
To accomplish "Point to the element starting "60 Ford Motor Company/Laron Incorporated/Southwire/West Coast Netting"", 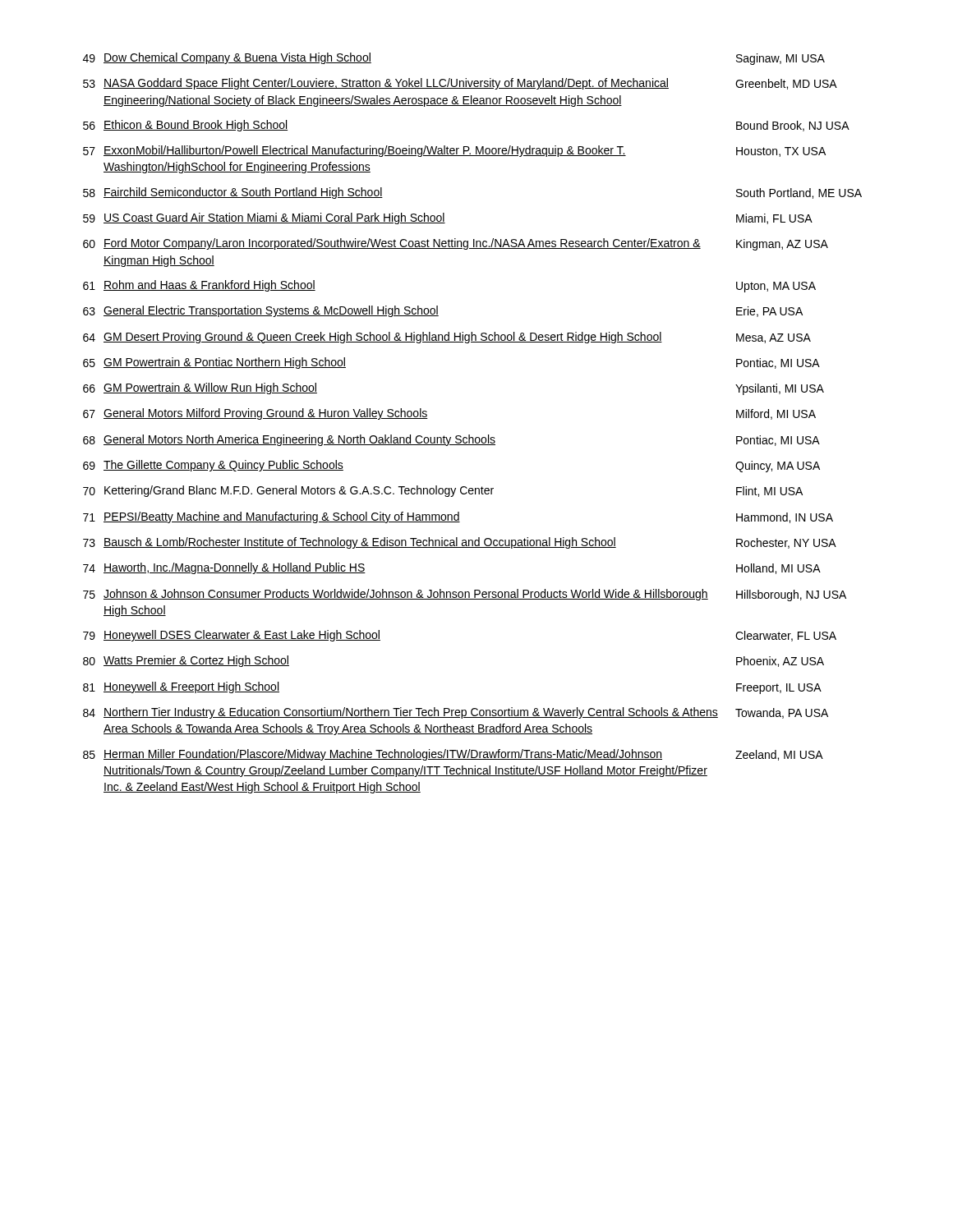I will [x=476, y=252].
